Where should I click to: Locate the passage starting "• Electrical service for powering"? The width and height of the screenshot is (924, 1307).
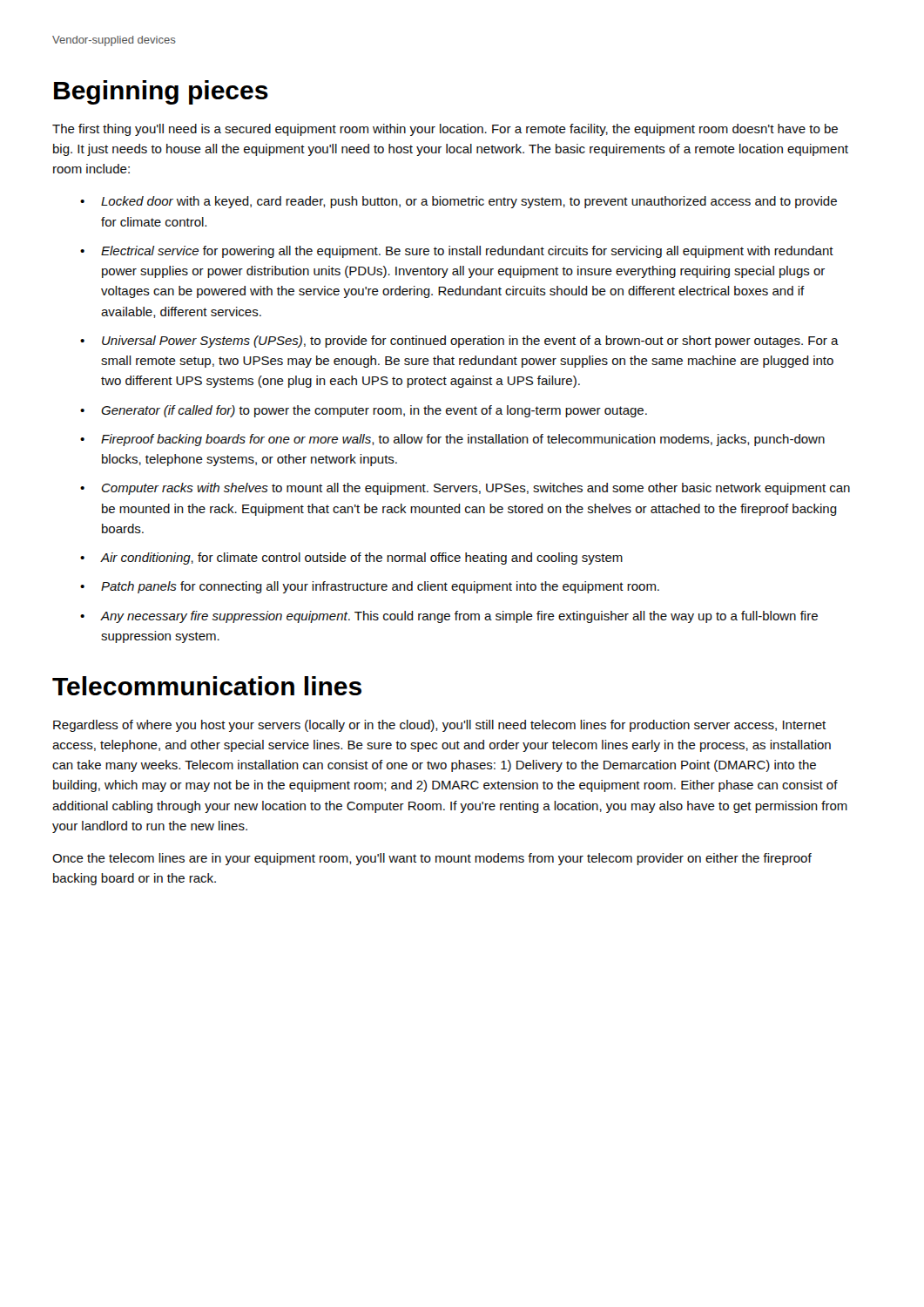[x=467, y=281]
